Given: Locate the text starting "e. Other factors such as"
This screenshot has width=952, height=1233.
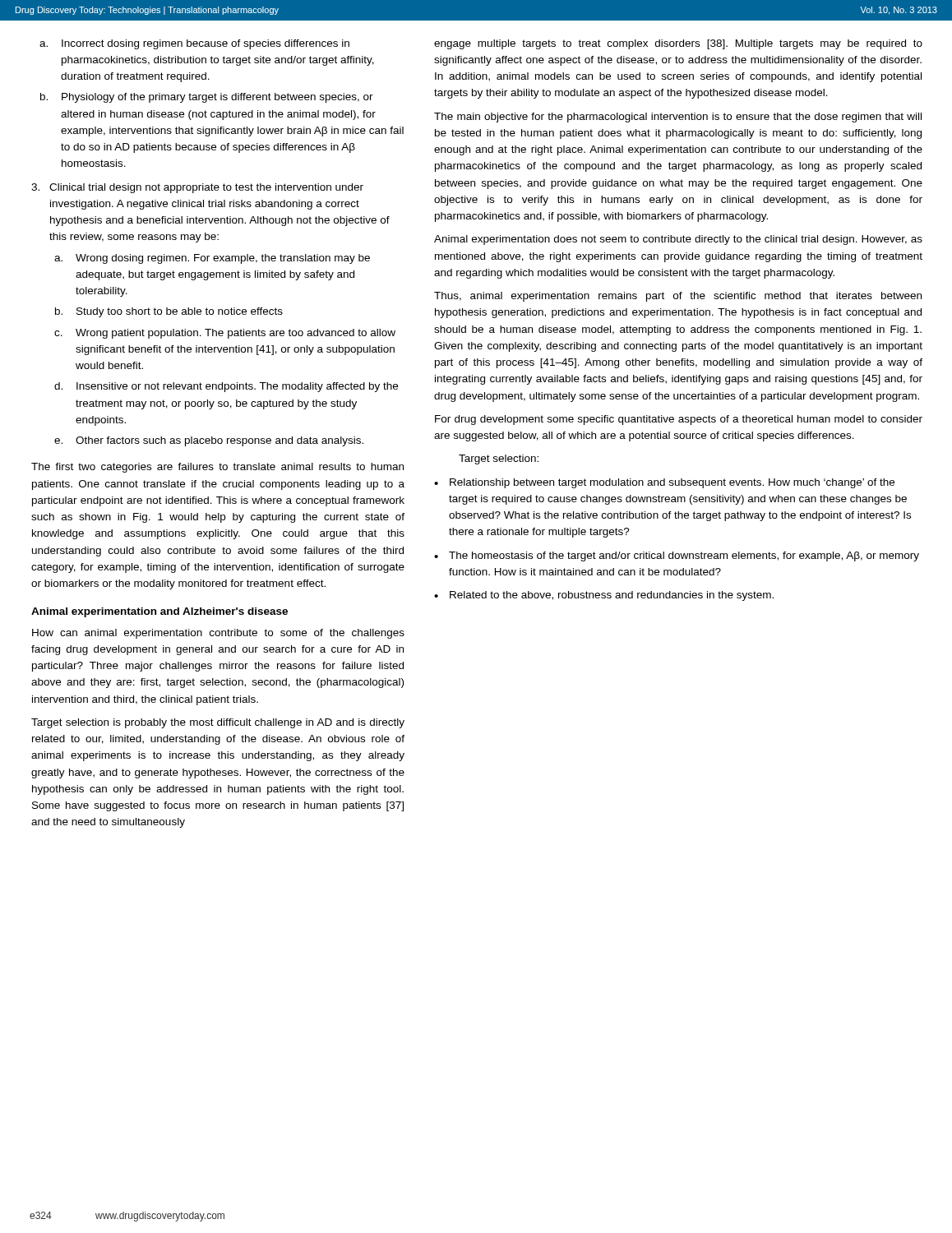Looking at the screenshot, I should click(x=229, y=441).
